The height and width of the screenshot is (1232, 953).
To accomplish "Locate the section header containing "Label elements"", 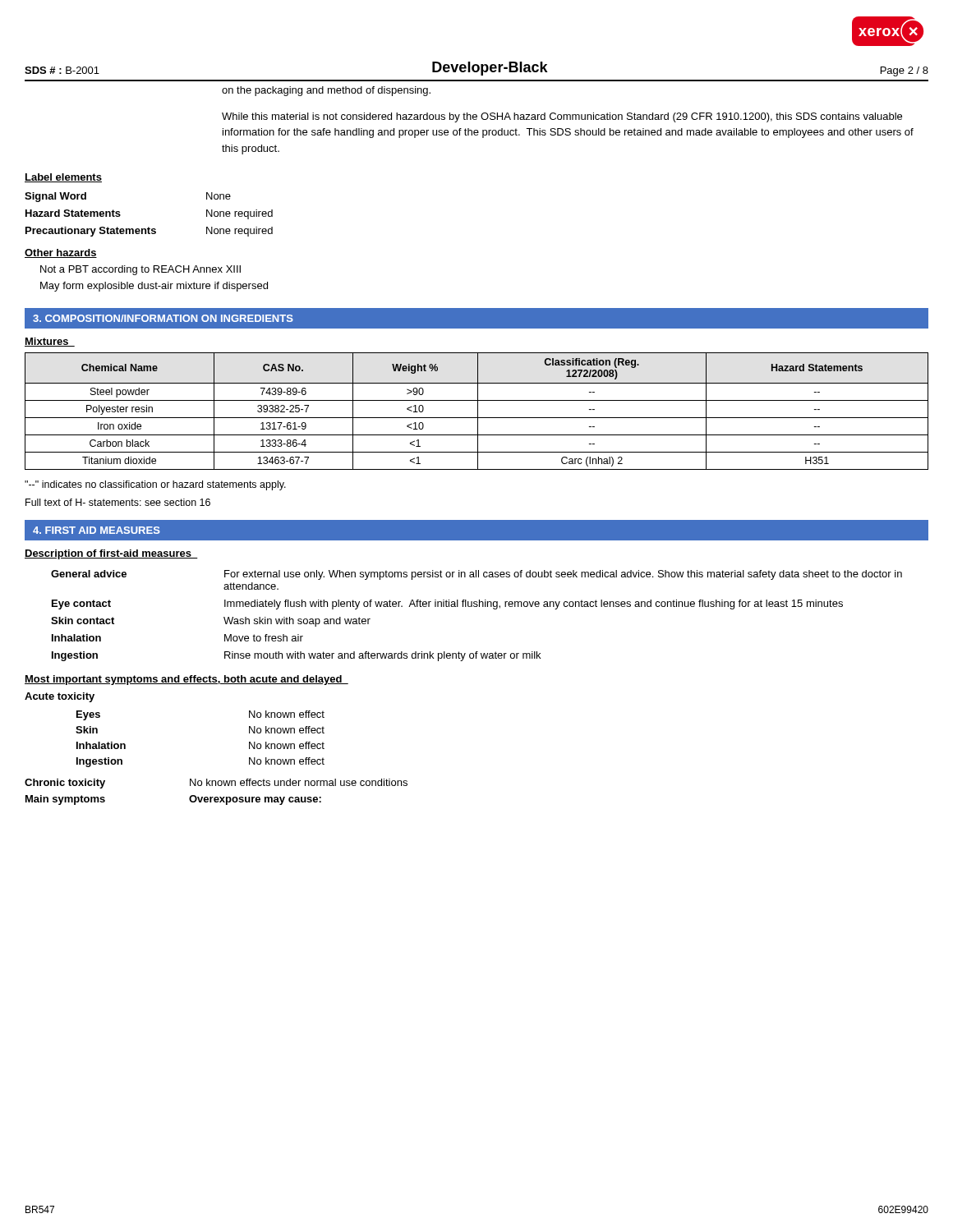I will point(63,177).
